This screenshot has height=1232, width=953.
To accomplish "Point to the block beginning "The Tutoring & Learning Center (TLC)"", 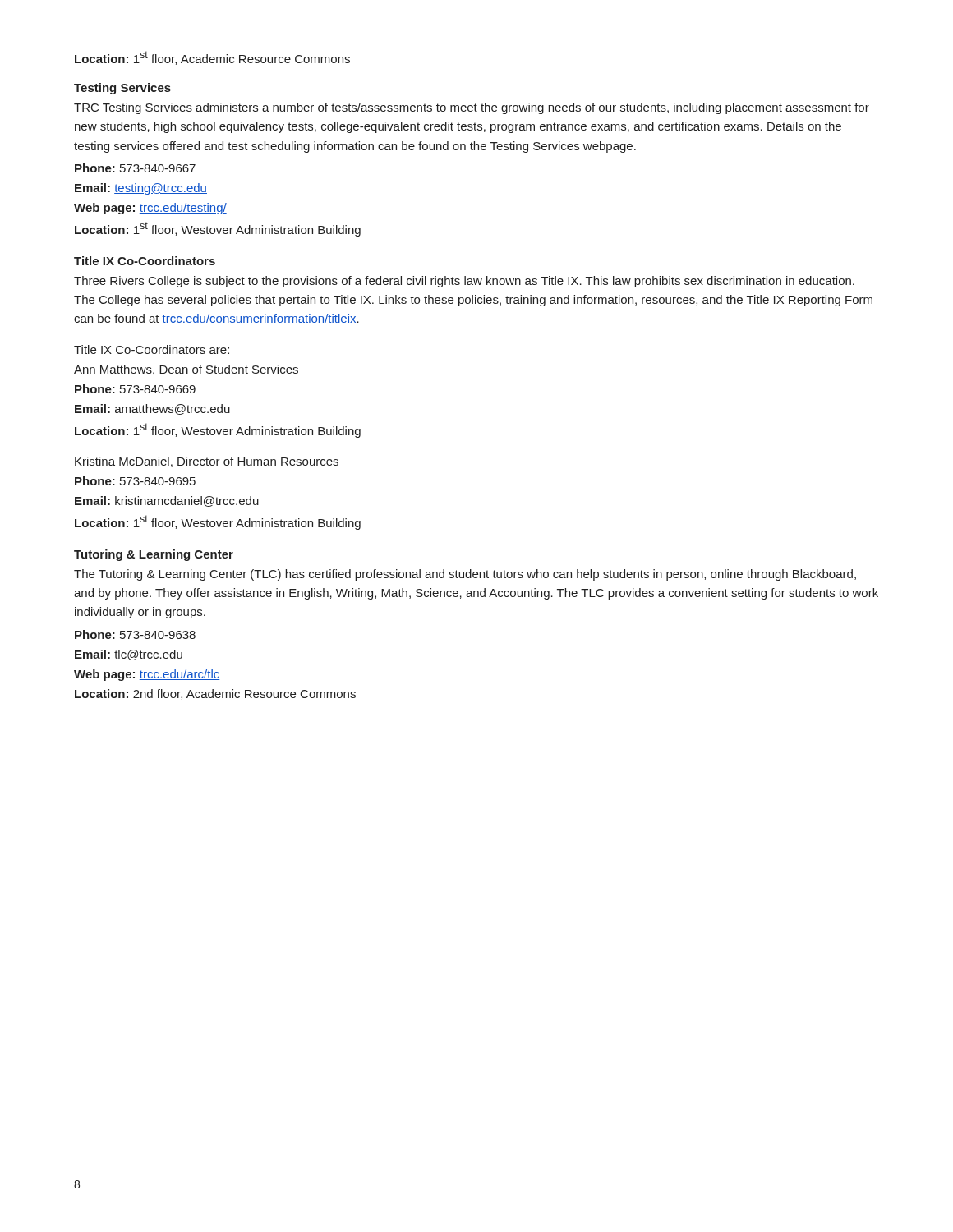I will point(476,593).
